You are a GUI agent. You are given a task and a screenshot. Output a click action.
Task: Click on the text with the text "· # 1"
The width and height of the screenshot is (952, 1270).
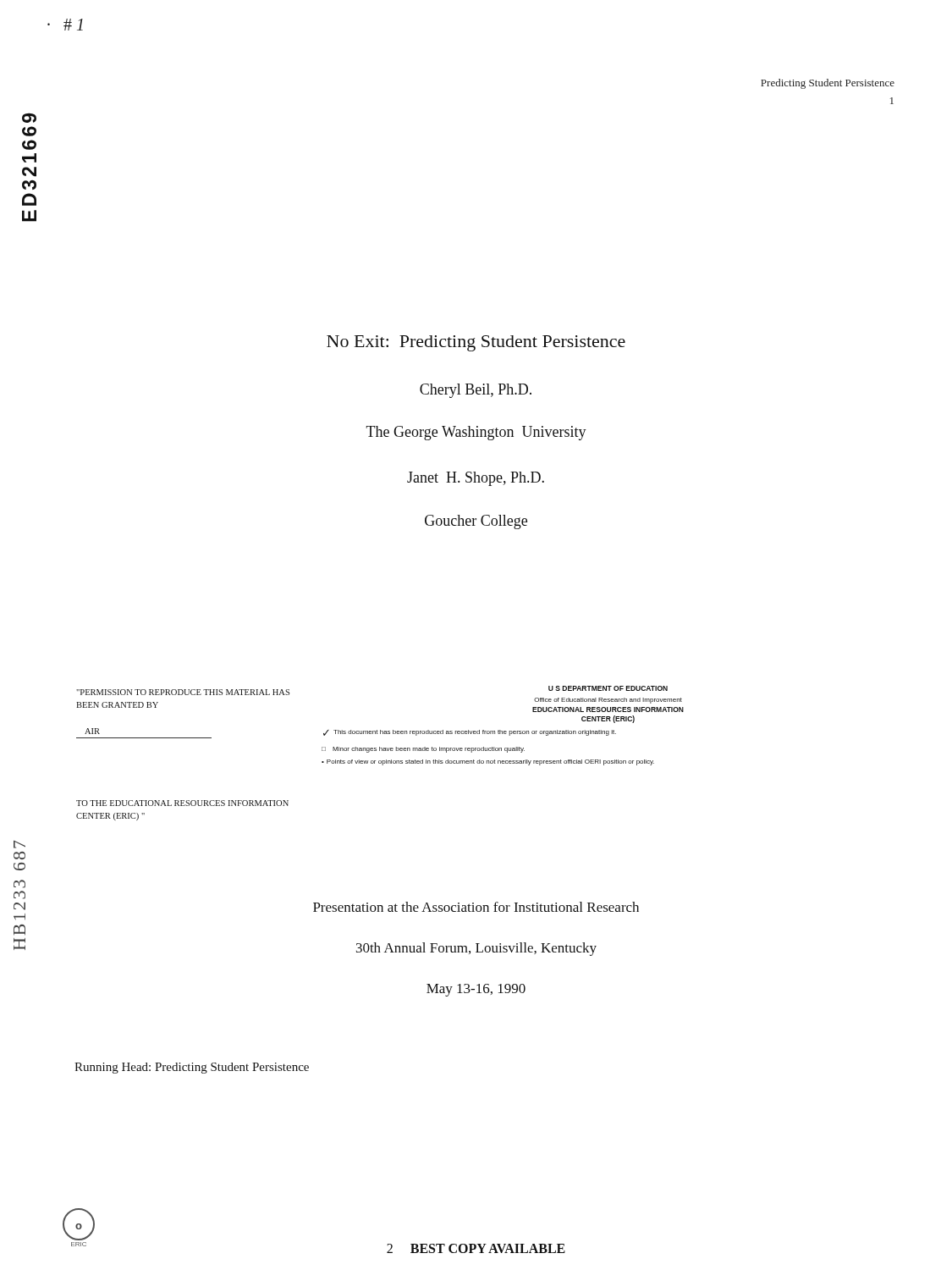point(66,25)
